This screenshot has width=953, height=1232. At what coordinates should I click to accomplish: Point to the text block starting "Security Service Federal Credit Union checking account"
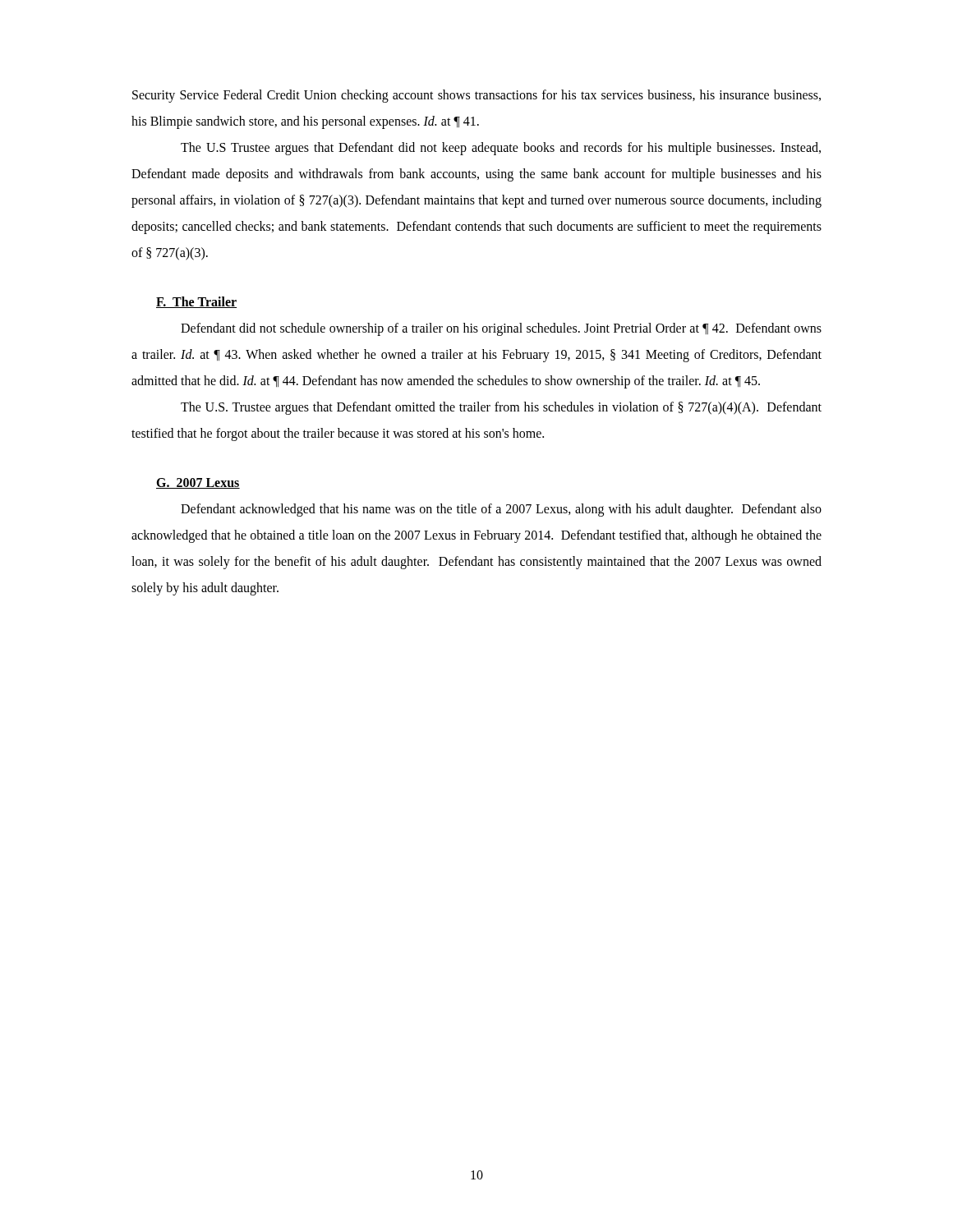click(x=476, y=108)
